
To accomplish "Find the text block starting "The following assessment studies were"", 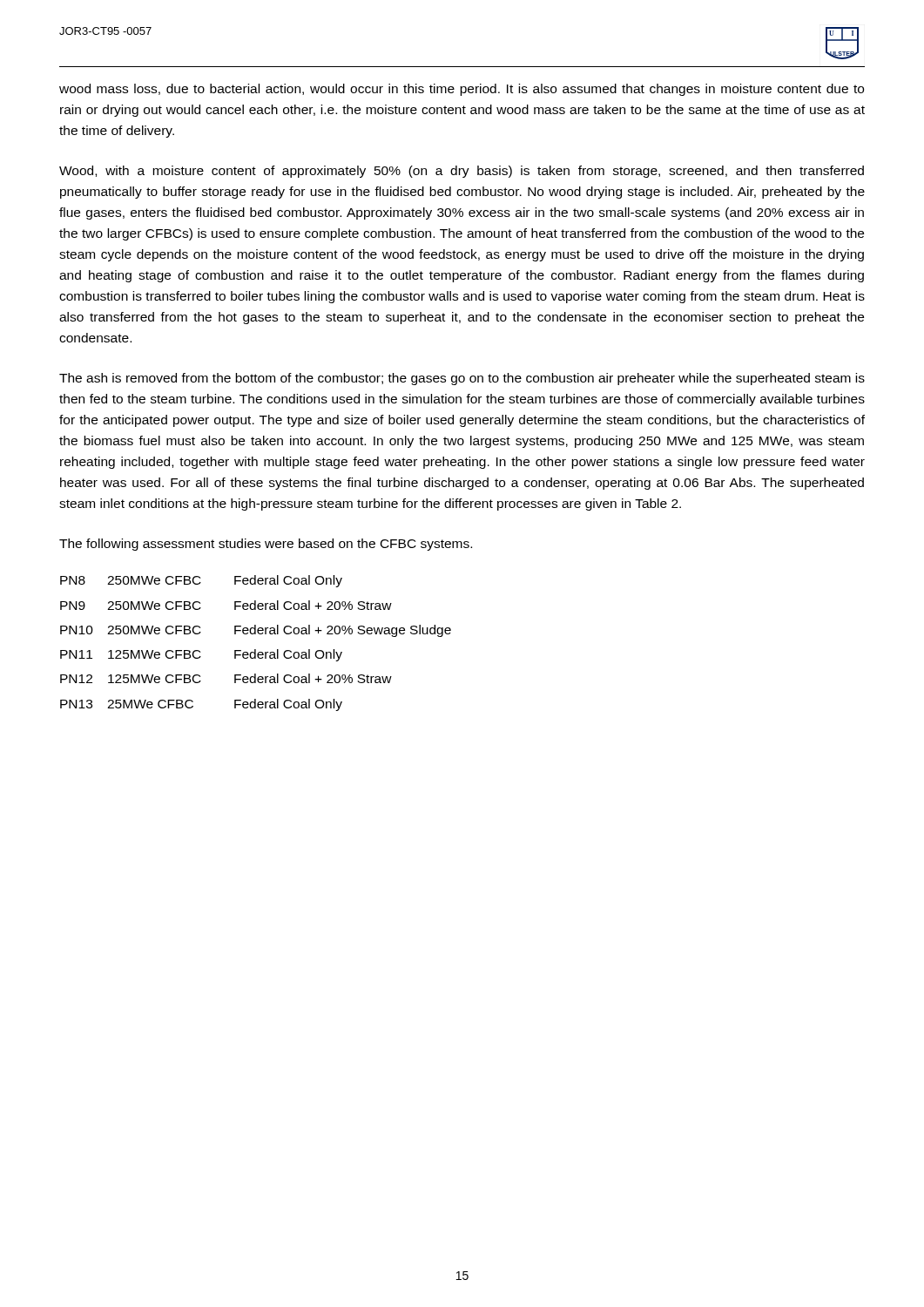I will pos(266,544).
